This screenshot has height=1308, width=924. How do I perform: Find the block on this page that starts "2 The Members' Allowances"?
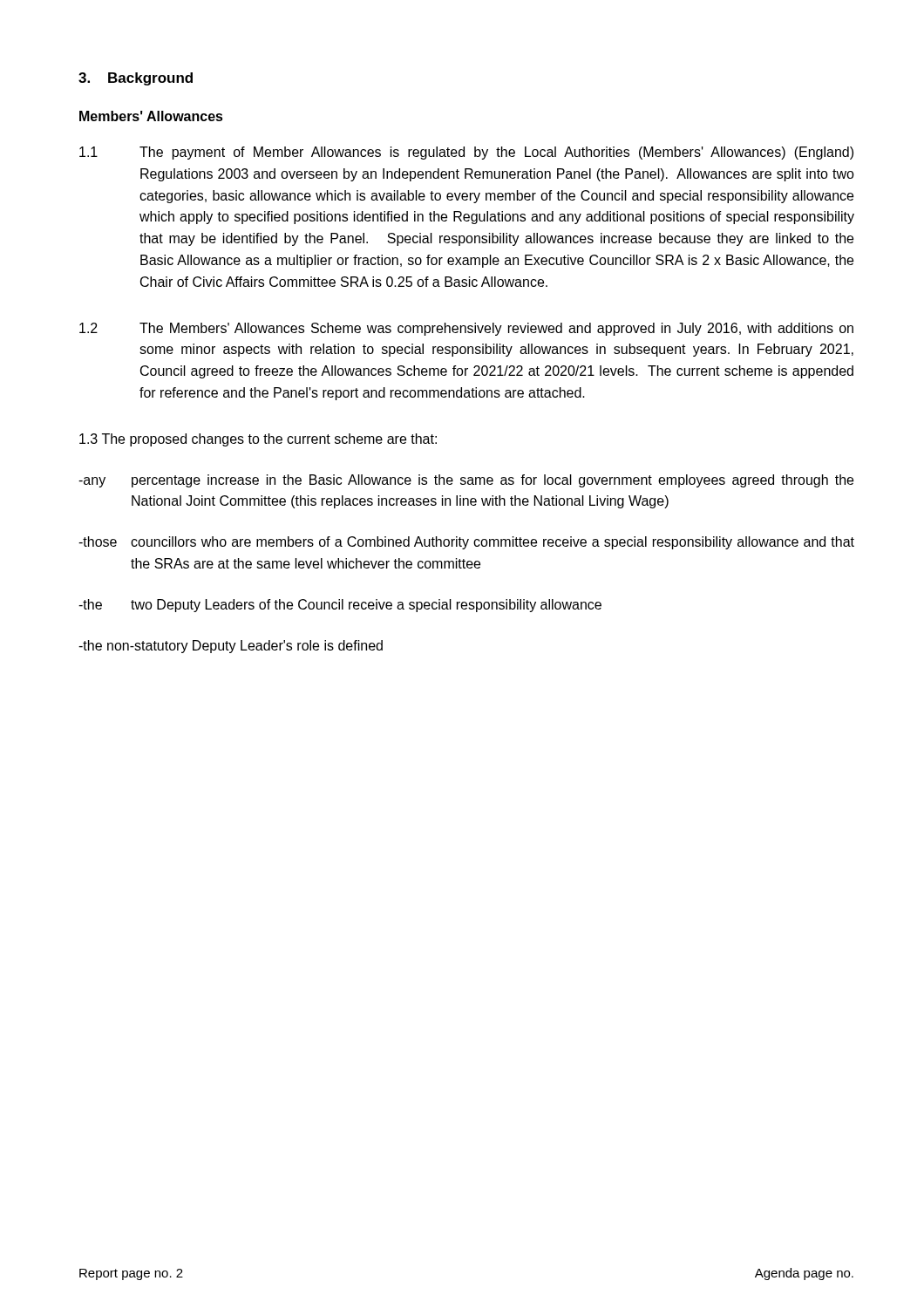click(466, 361)
